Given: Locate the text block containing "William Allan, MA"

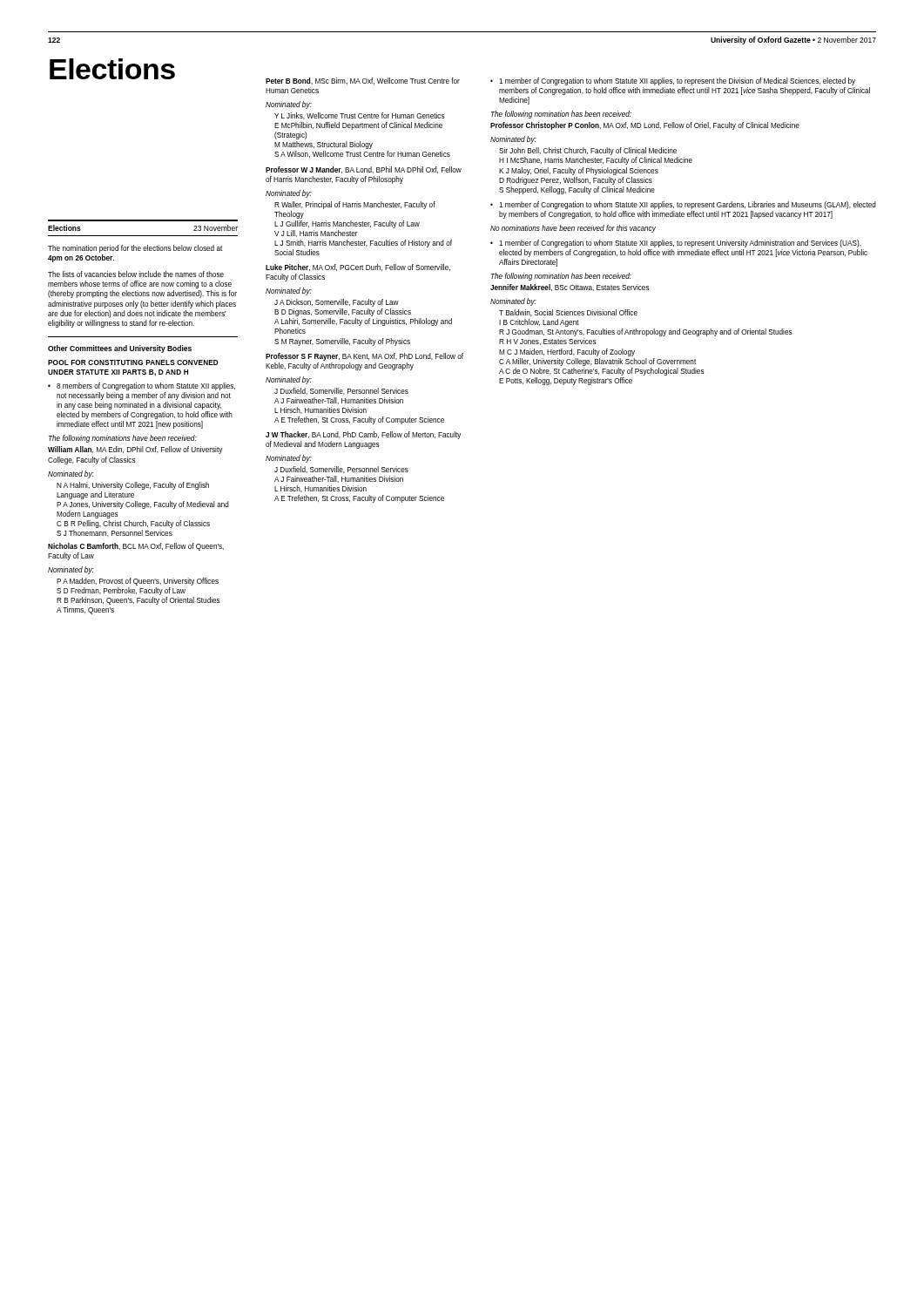Looking at the screenshot, I should [135, 455].
